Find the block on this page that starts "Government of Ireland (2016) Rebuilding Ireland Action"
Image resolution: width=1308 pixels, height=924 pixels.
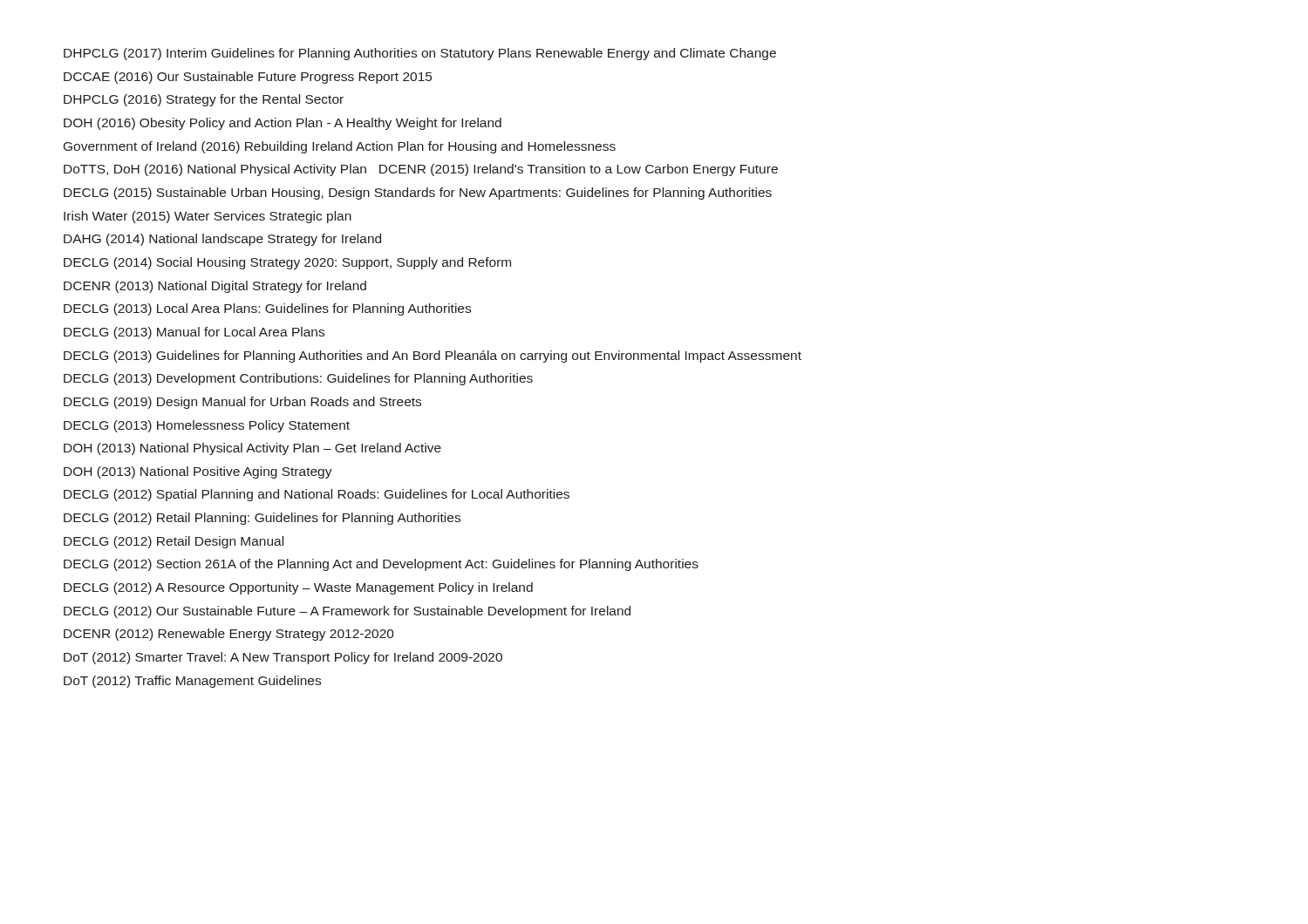[x=339, y=146]
